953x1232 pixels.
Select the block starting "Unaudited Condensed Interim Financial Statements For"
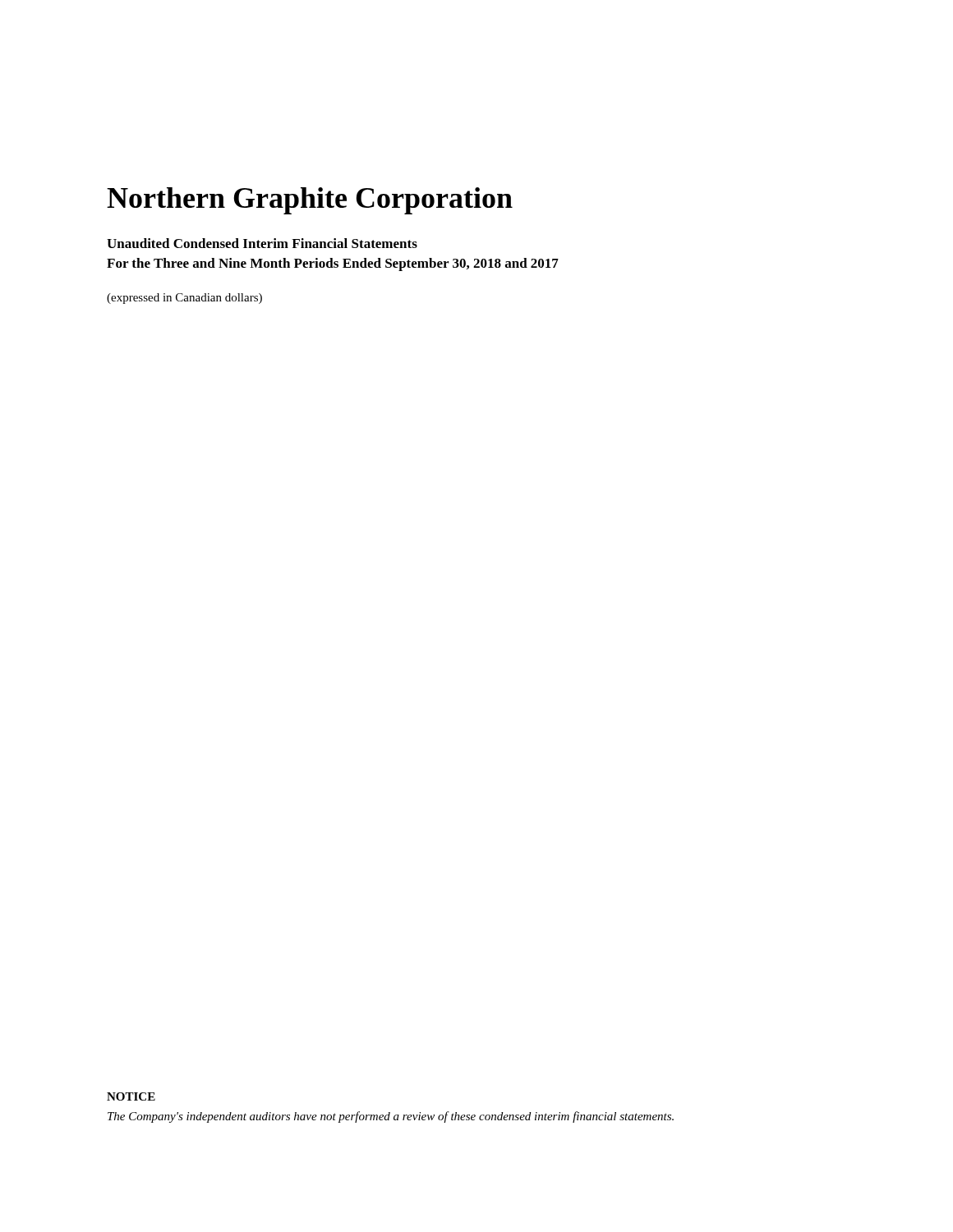click(476, 254)
